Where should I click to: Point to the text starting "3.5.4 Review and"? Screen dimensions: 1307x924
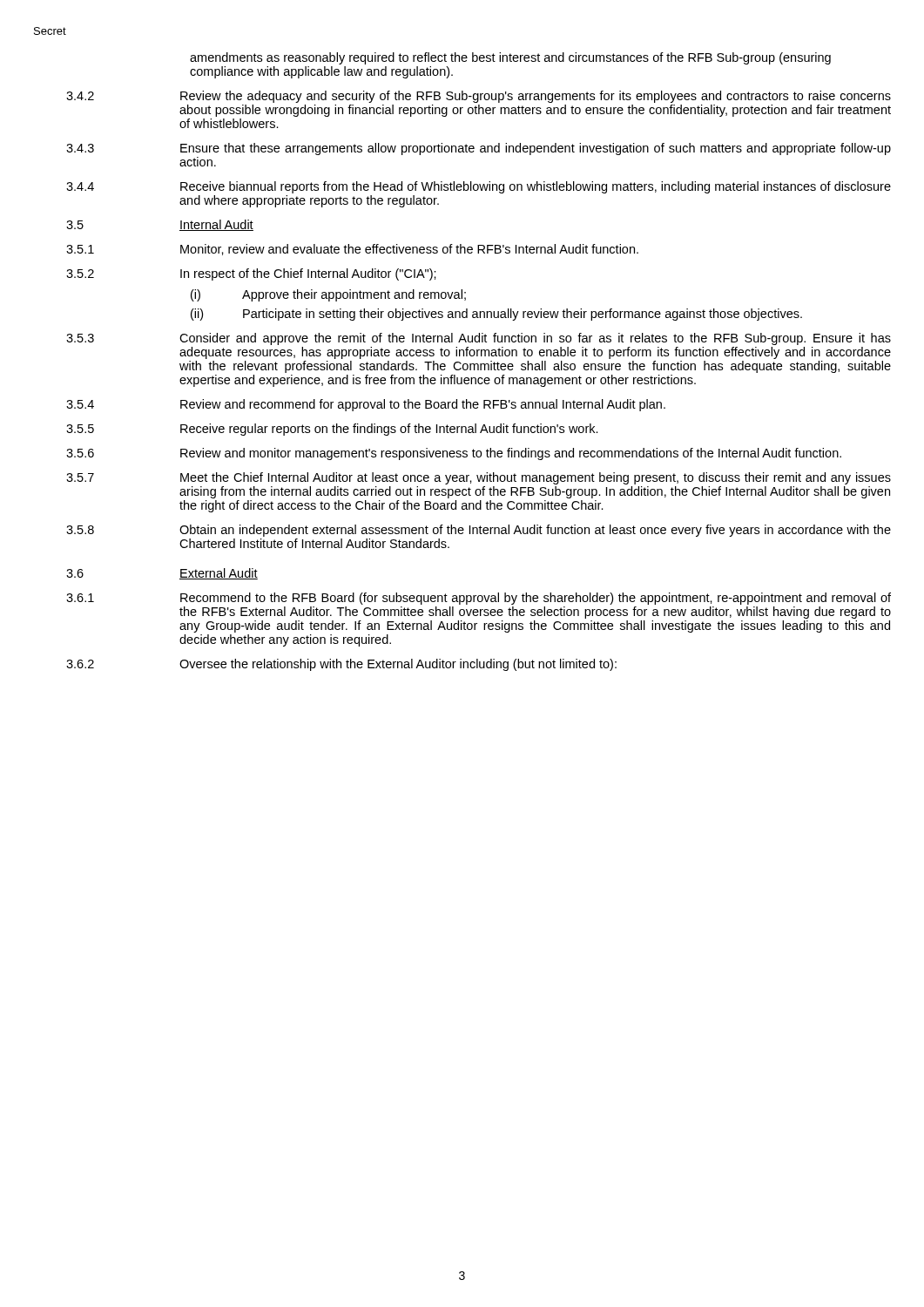click(462, 404)
